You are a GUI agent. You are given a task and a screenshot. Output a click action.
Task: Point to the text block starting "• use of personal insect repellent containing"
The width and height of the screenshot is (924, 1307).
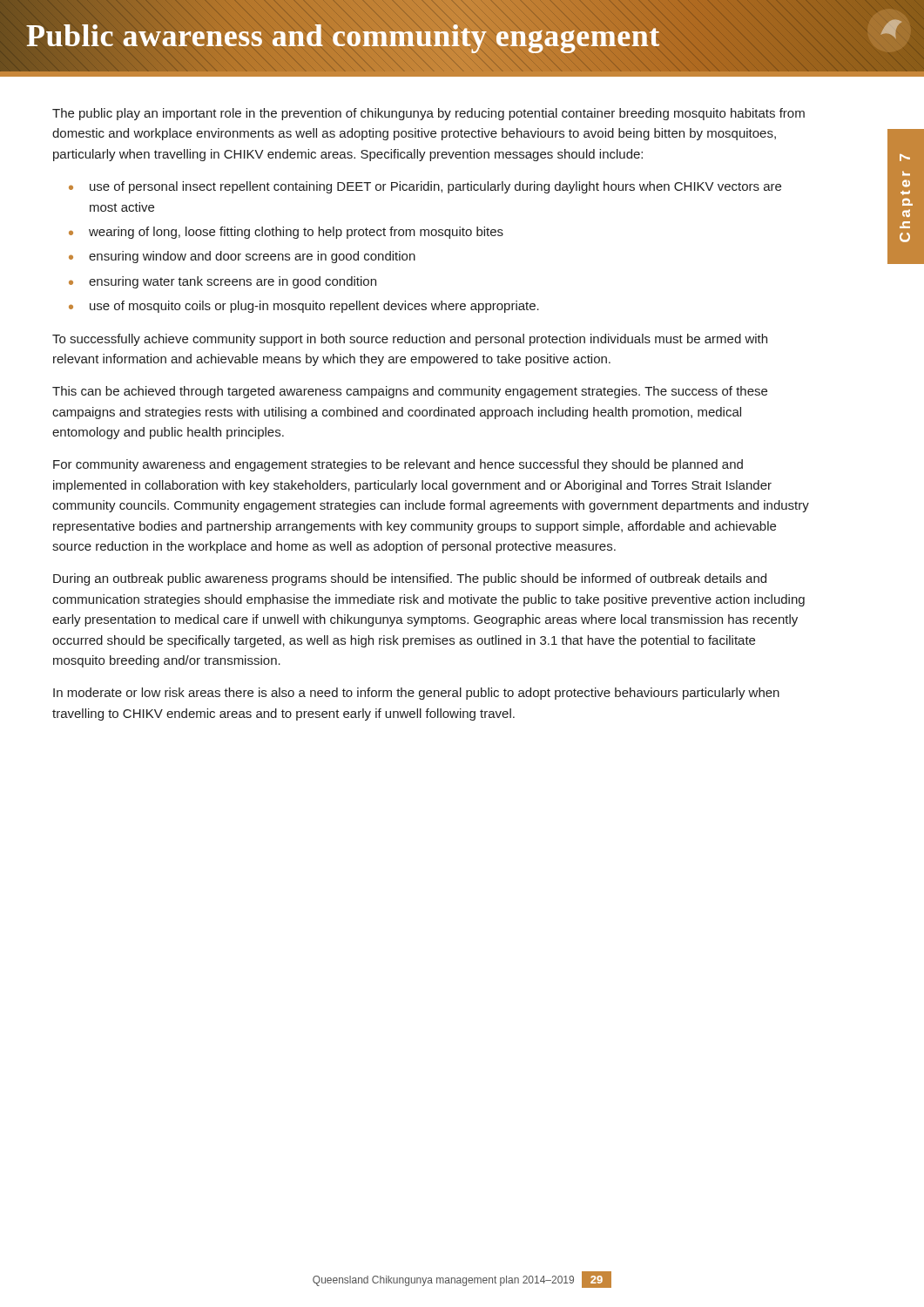(425, 195)
